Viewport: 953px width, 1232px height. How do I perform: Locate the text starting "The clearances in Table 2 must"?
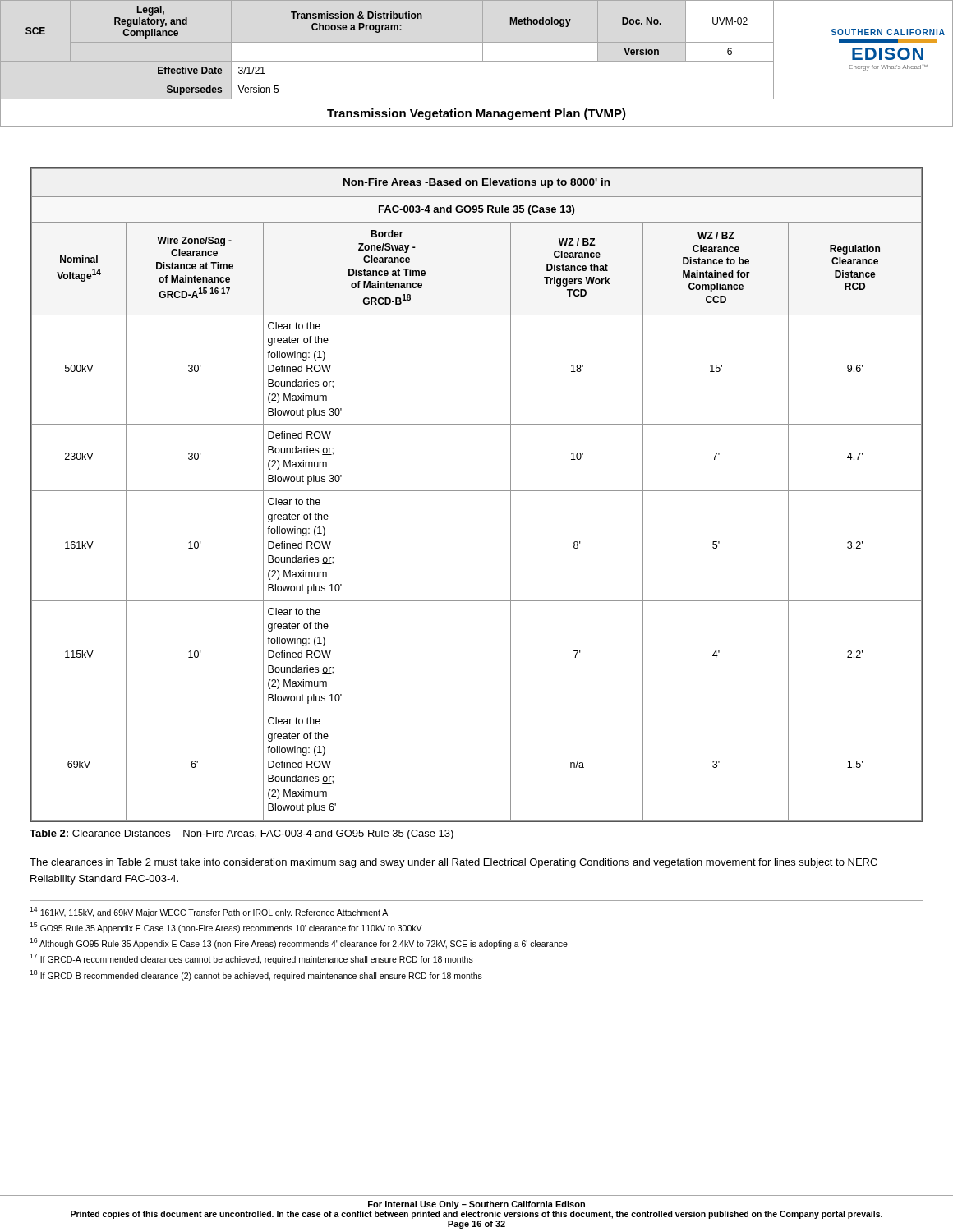point(454,870)
